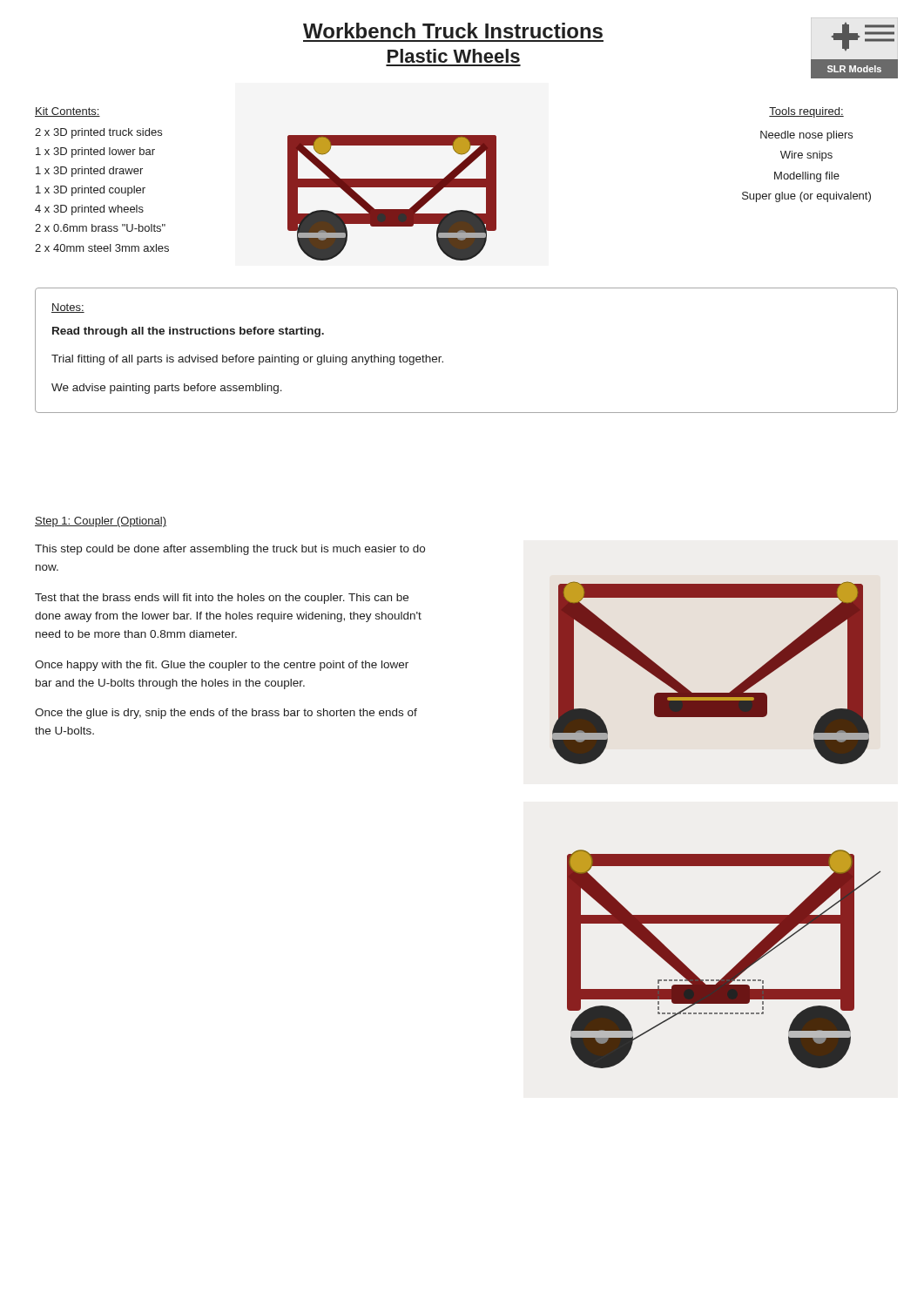The width and height of the screenshot is (924, 1307).
Task: Click on the block starting "1 x 3D printed coupler"
Action: click(90, 190)
